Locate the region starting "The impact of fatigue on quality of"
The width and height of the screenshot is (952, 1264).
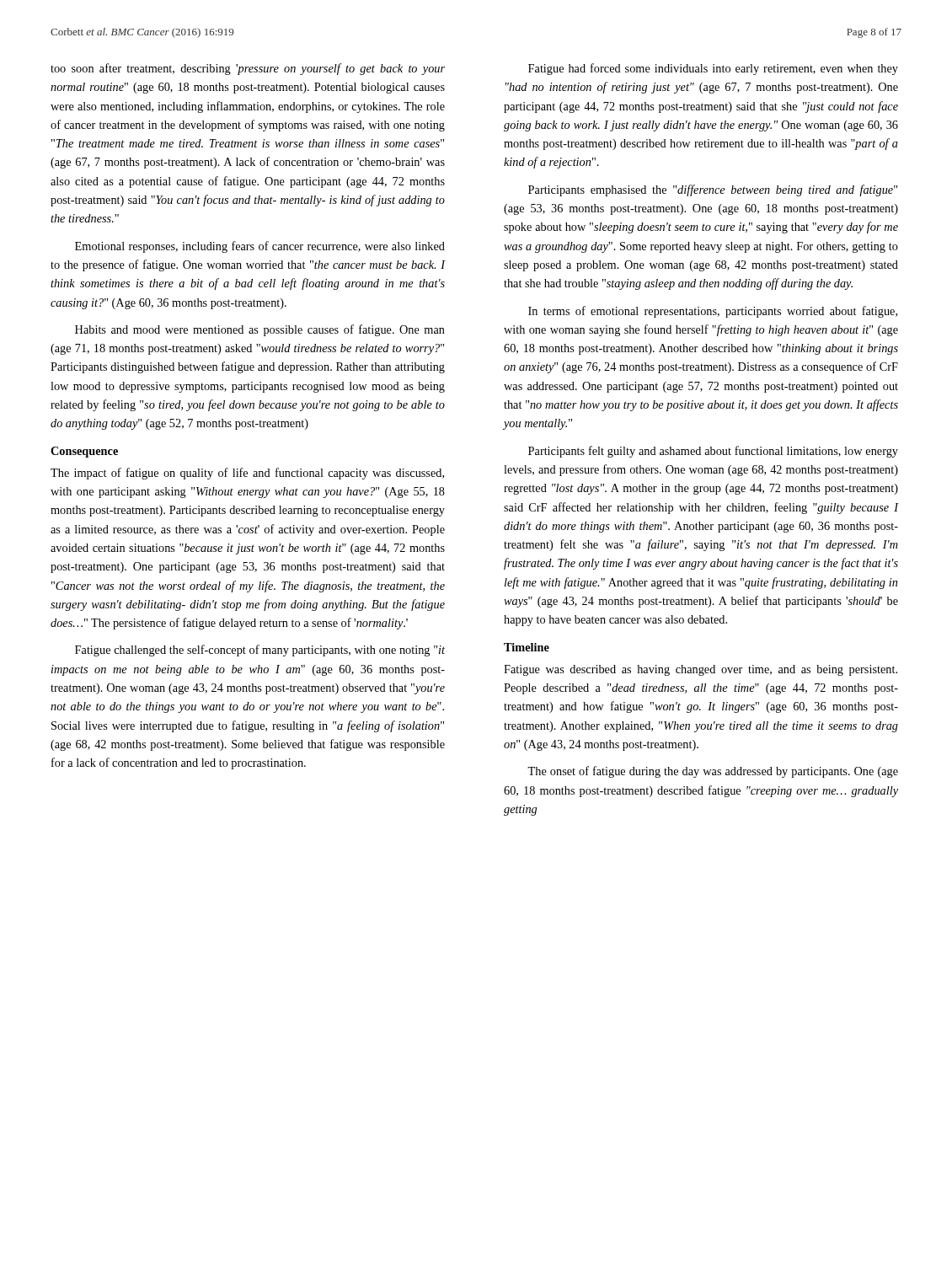pos(248,548)
